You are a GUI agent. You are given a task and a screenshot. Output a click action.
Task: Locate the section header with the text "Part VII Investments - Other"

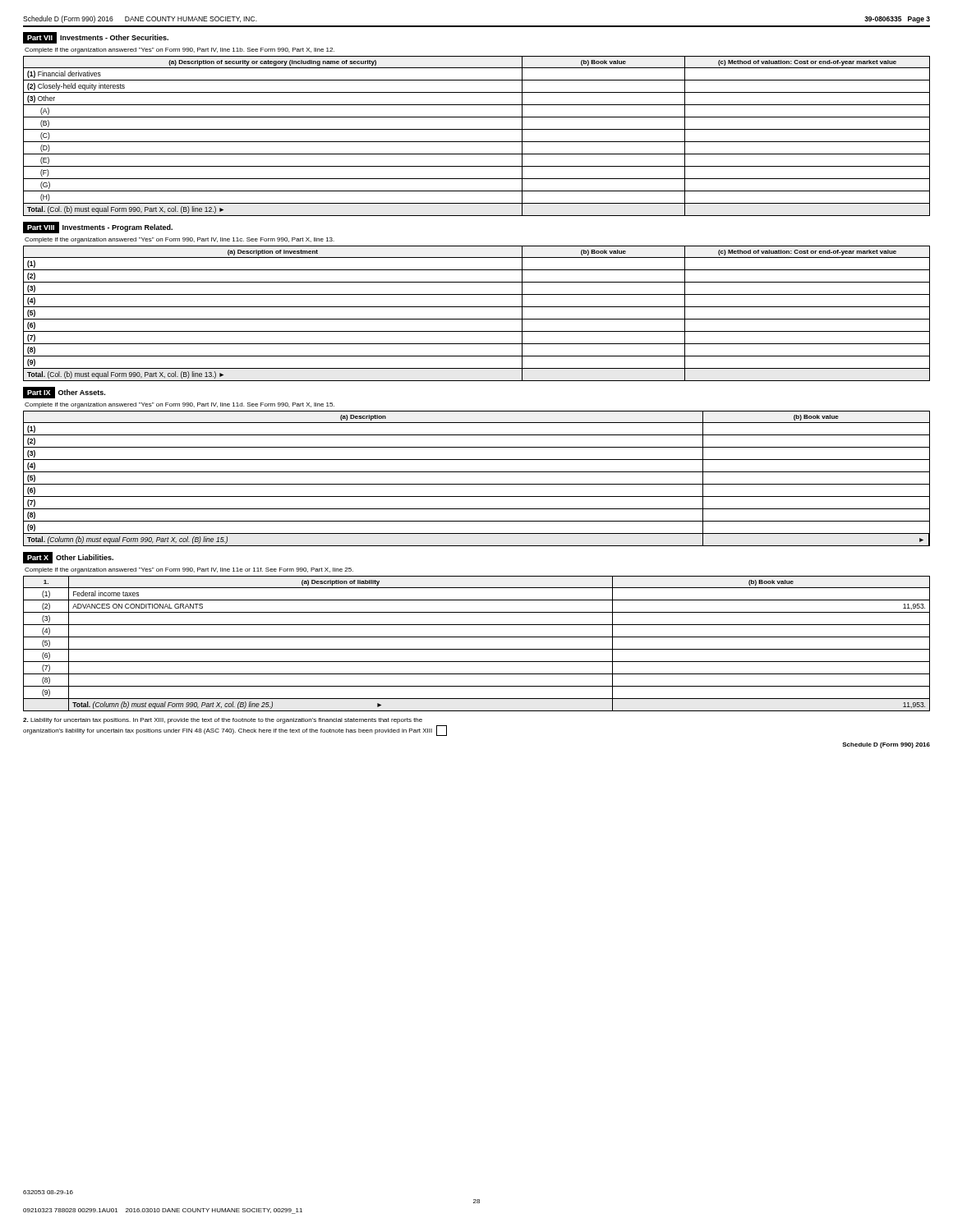(x=96, y=38)
